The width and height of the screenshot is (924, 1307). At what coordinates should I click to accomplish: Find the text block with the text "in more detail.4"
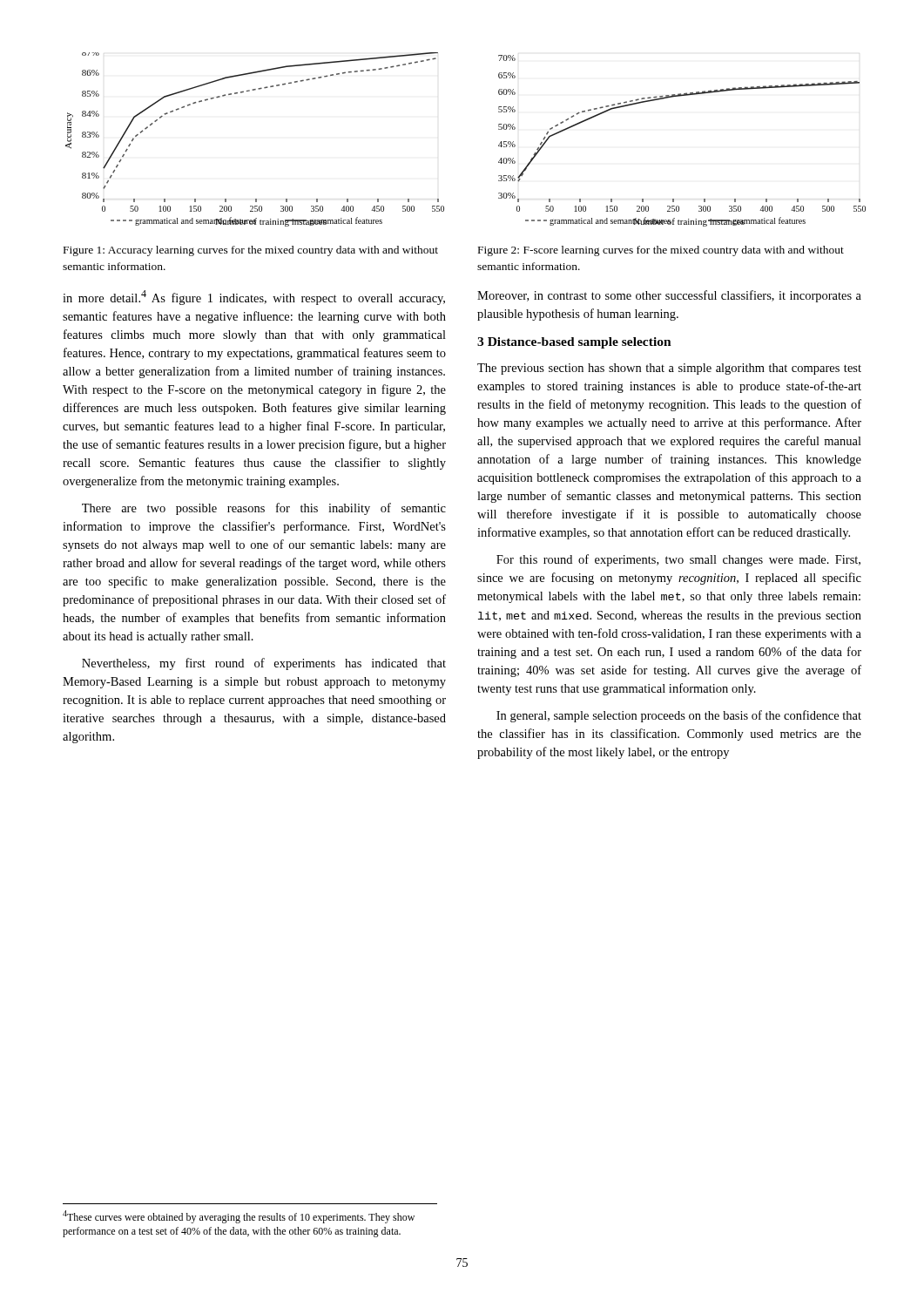pyautogui.click(x=254, y=388)
